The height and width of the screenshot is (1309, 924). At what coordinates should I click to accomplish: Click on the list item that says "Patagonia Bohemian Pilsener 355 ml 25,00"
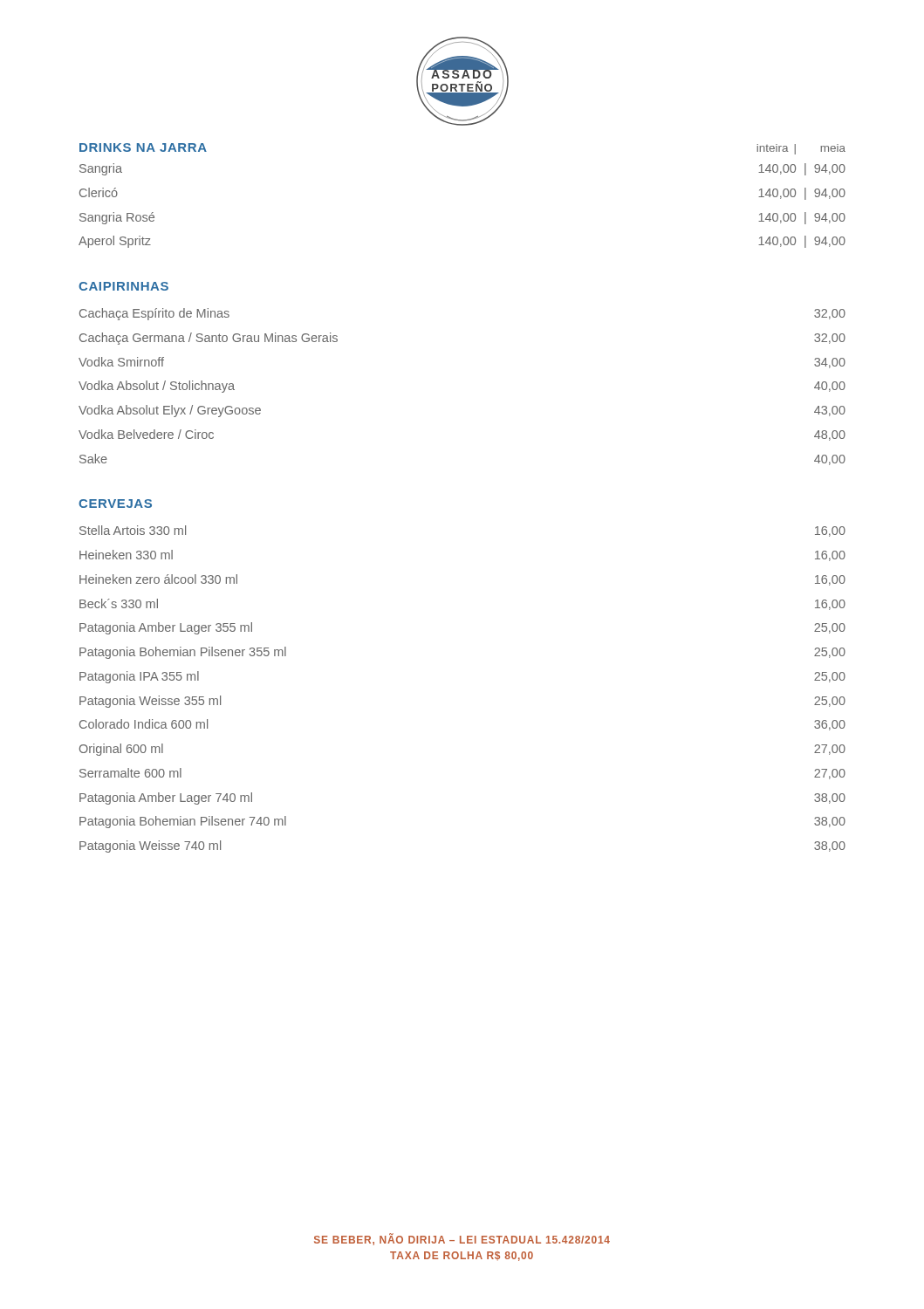tap(180, 652)
